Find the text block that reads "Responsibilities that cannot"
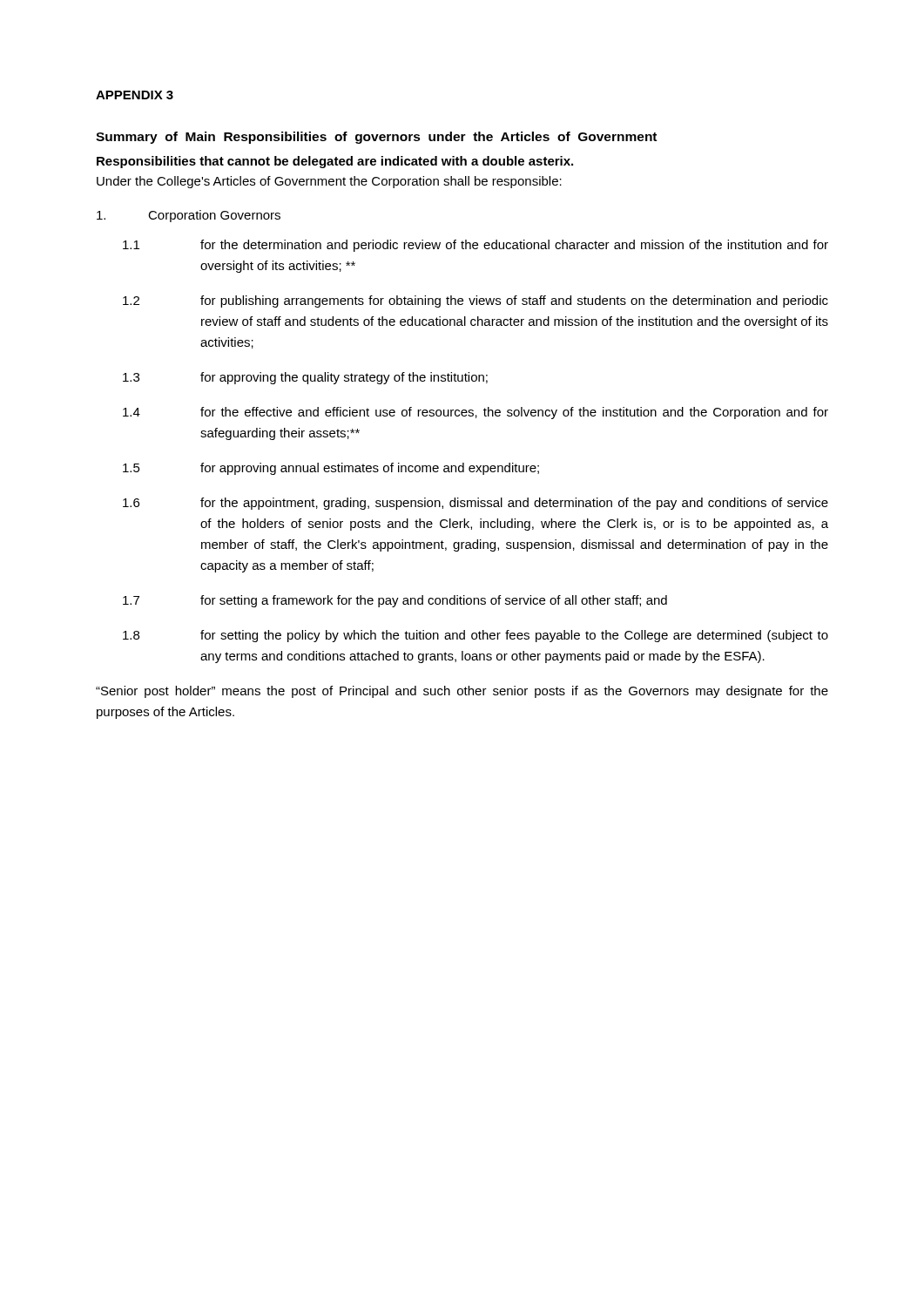Screen dimensions: 1307x924 335,171
